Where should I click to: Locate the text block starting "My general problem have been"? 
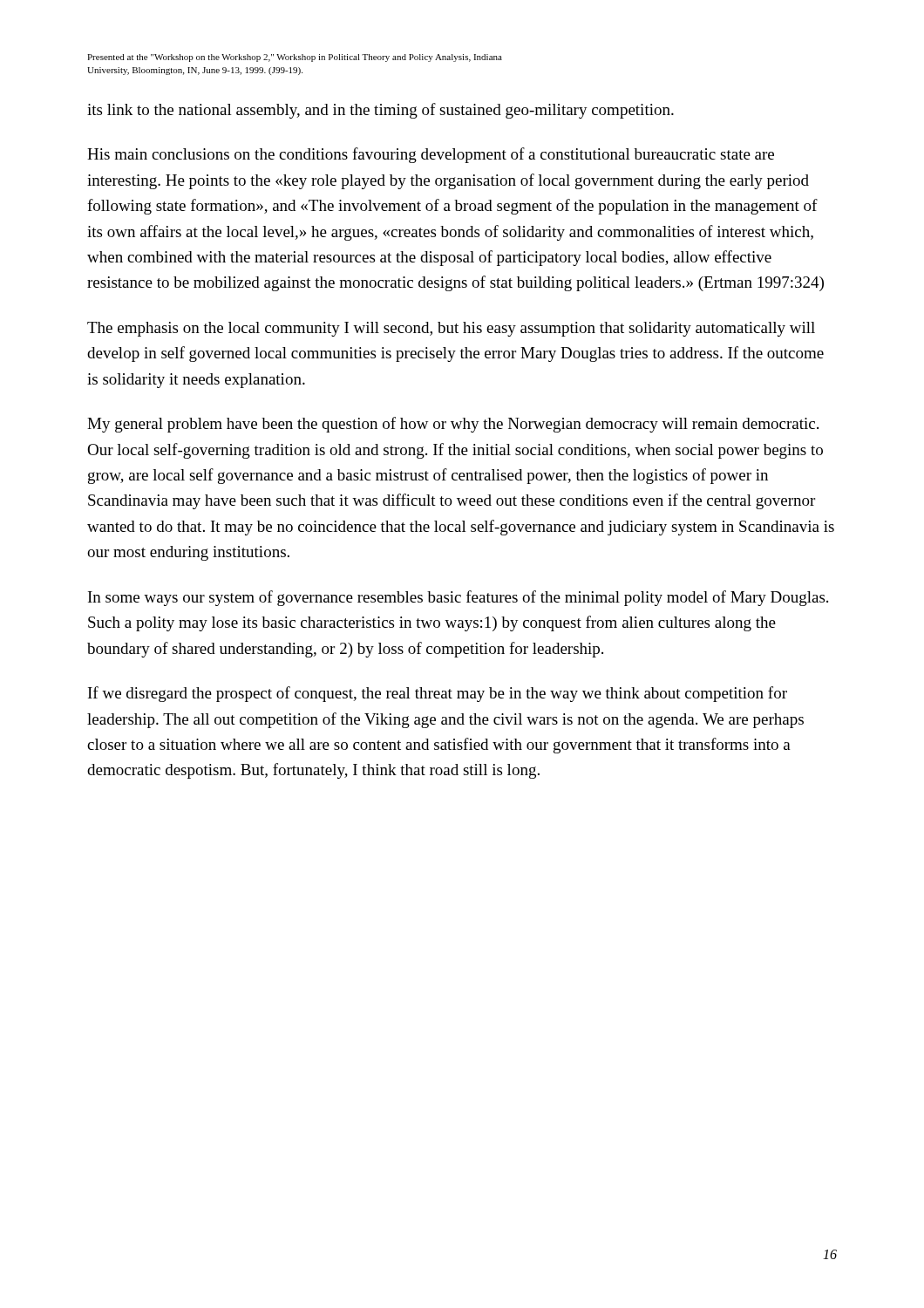tap(461, 488)
